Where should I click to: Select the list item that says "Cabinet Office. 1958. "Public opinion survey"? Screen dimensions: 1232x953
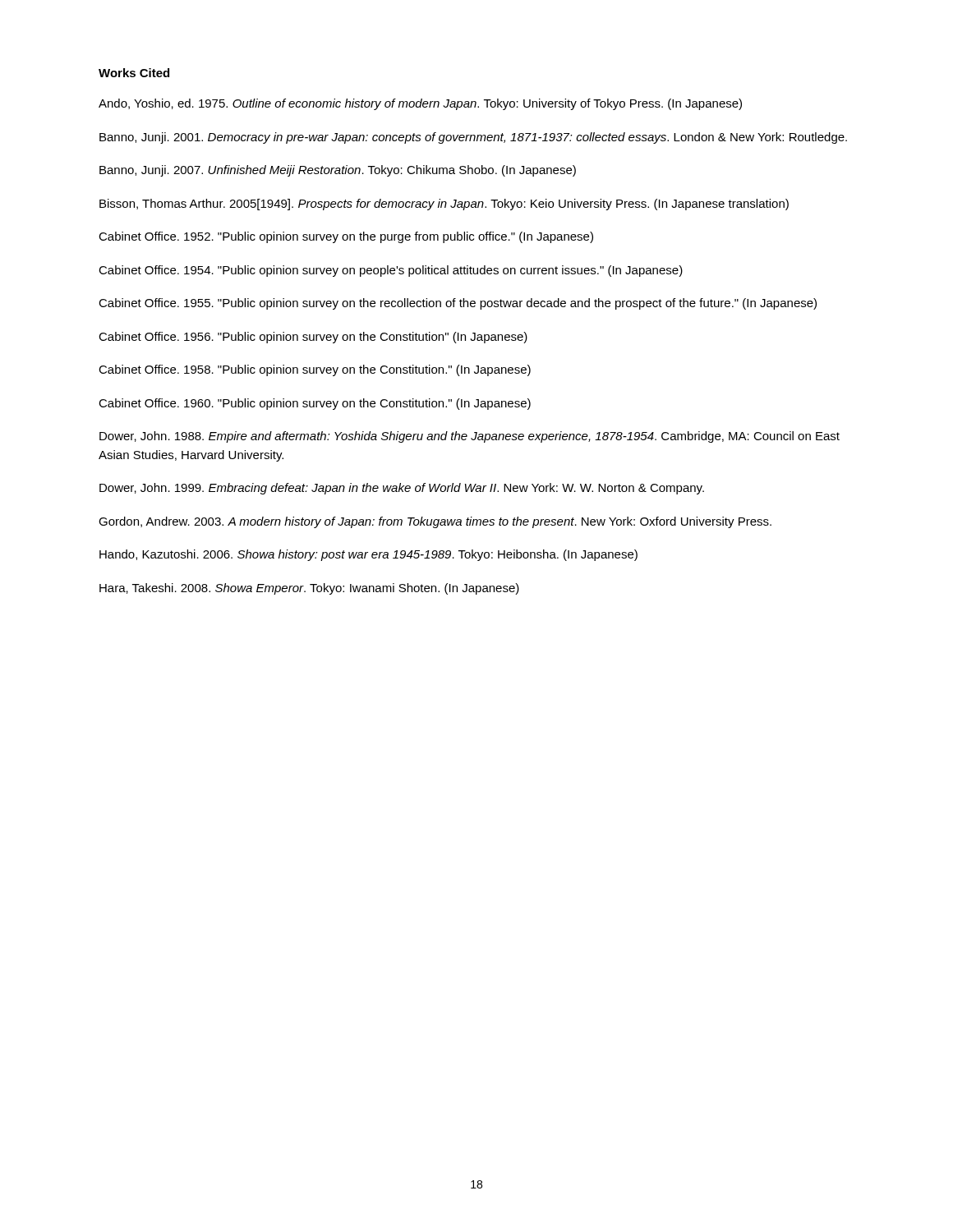[x=315, y=369]
